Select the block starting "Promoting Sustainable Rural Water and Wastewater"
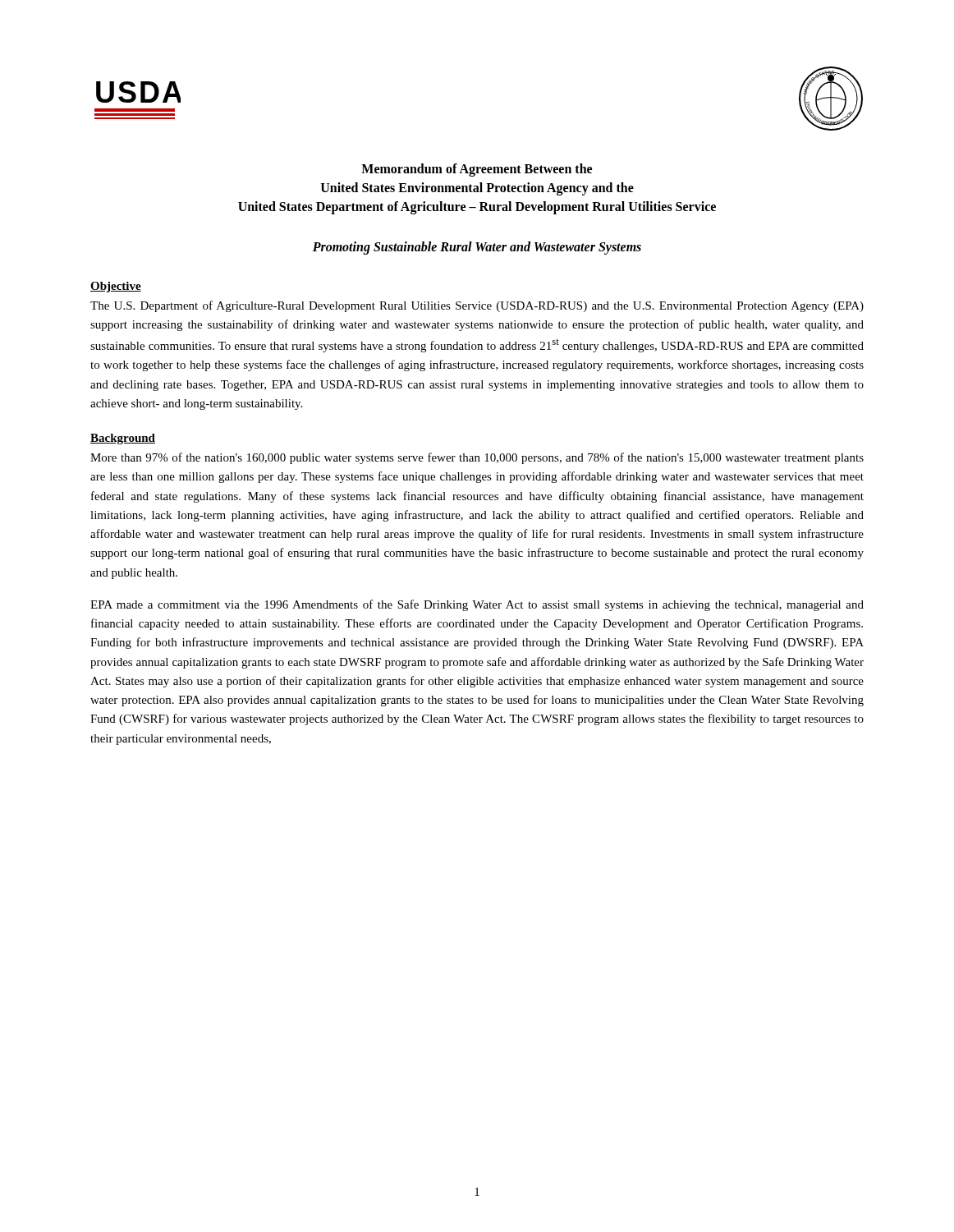 tap(477, 246)
